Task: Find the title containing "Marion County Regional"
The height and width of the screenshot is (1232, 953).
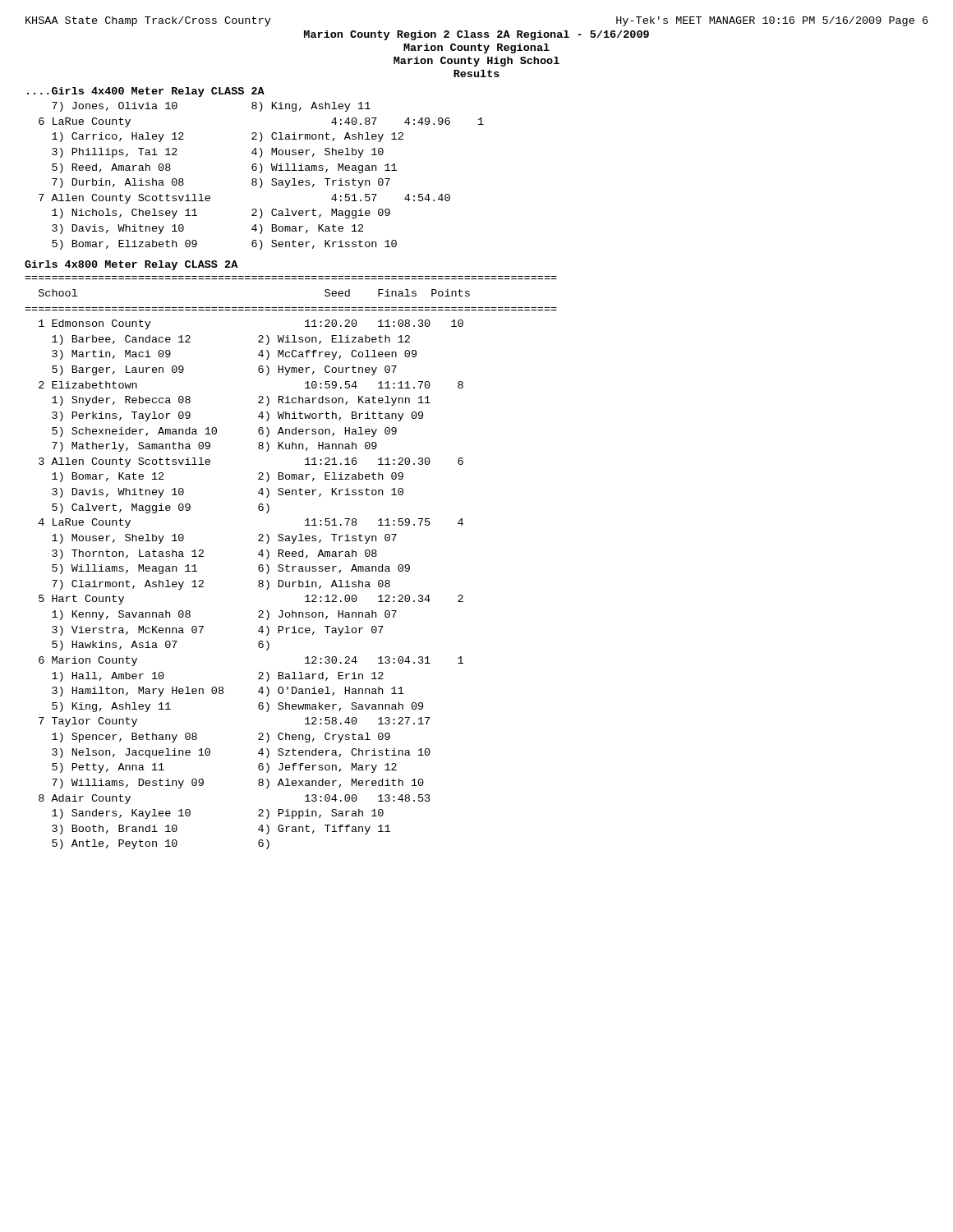Action: tap(476, 48)
